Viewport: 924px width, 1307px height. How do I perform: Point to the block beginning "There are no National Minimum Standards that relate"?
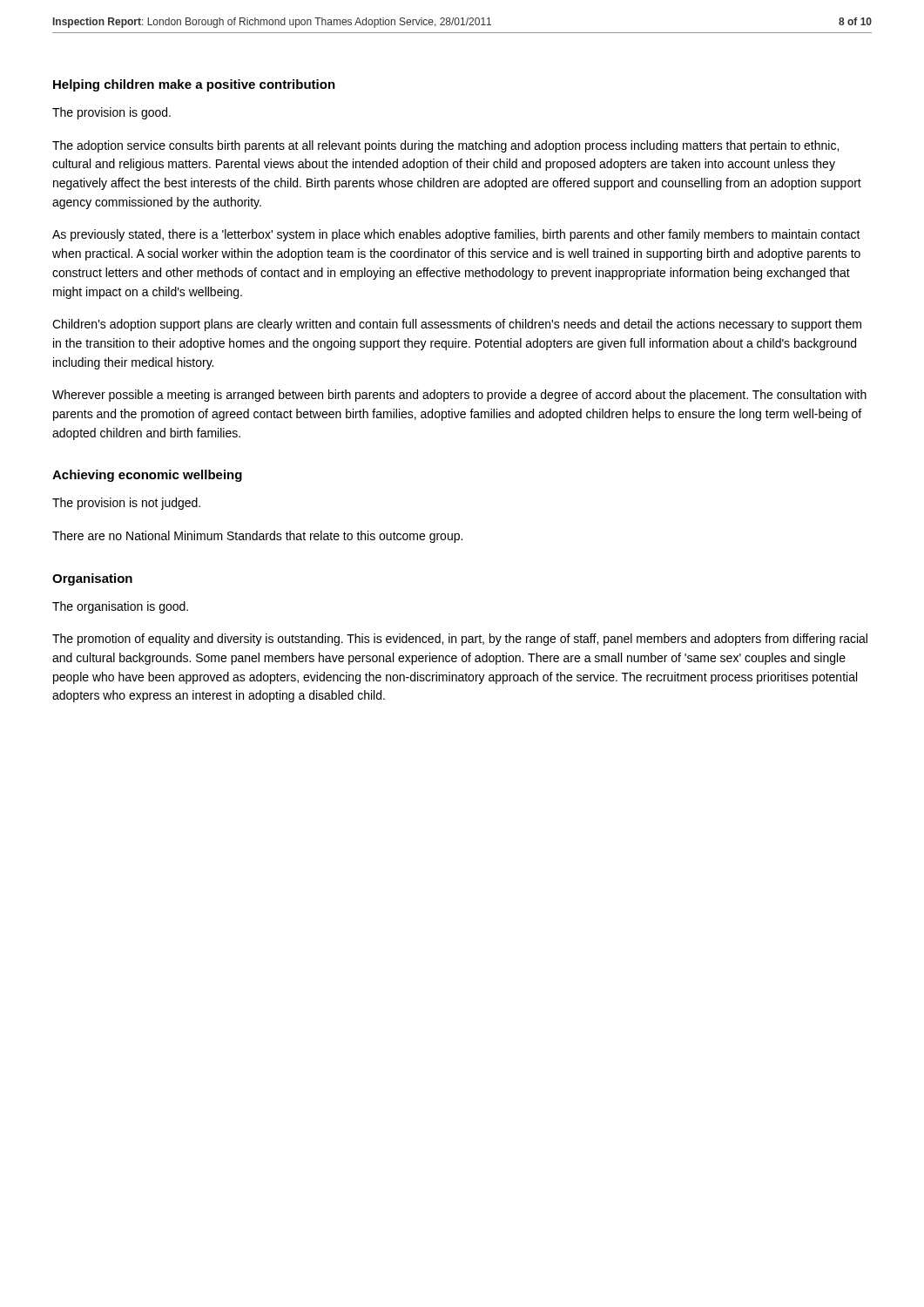258,536
